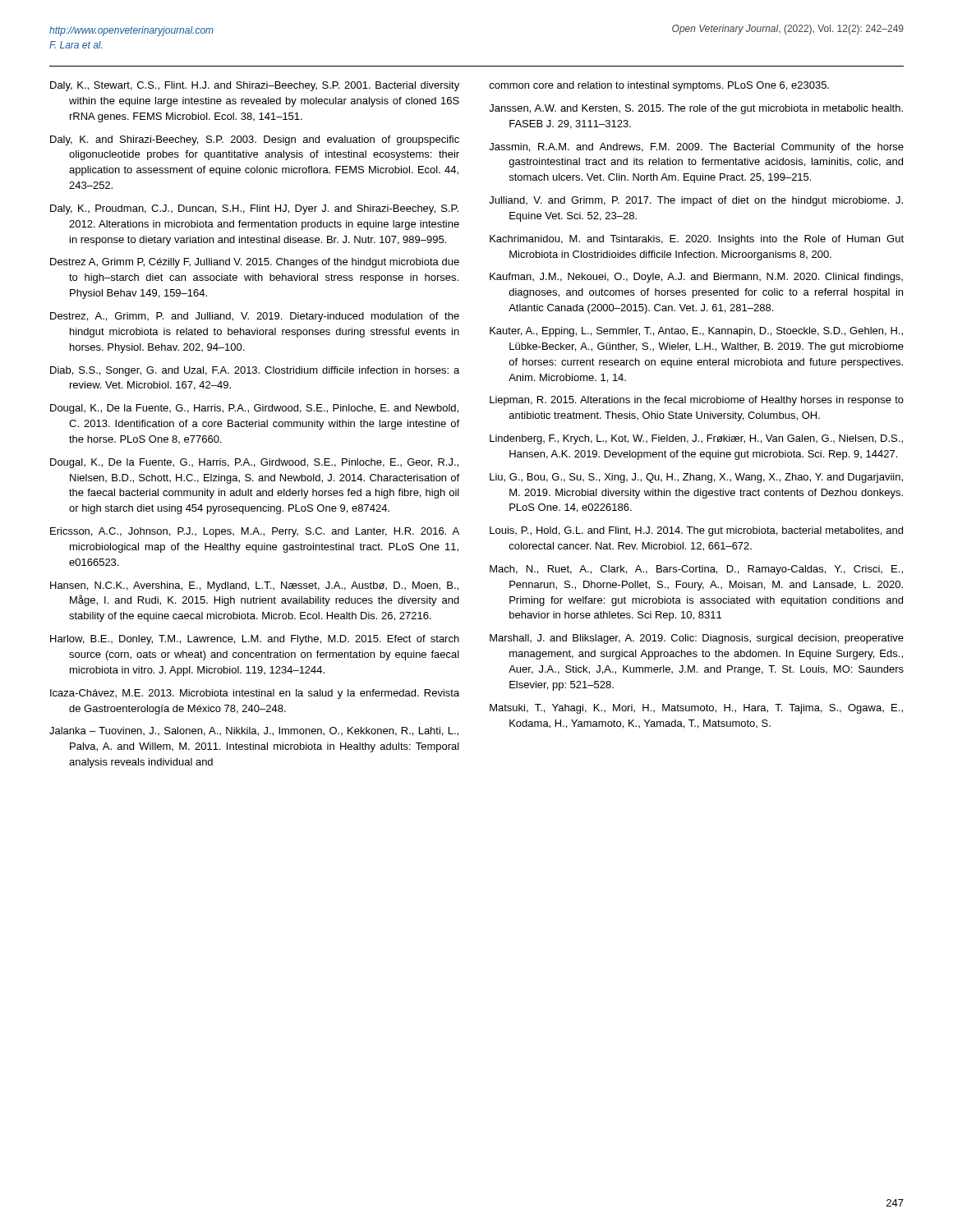Locate the list item containing "Jalanka – Tuovinen, J., Salonen, A., Nikkila, J.,"
953x1232 pixels.
coord(254,746)
